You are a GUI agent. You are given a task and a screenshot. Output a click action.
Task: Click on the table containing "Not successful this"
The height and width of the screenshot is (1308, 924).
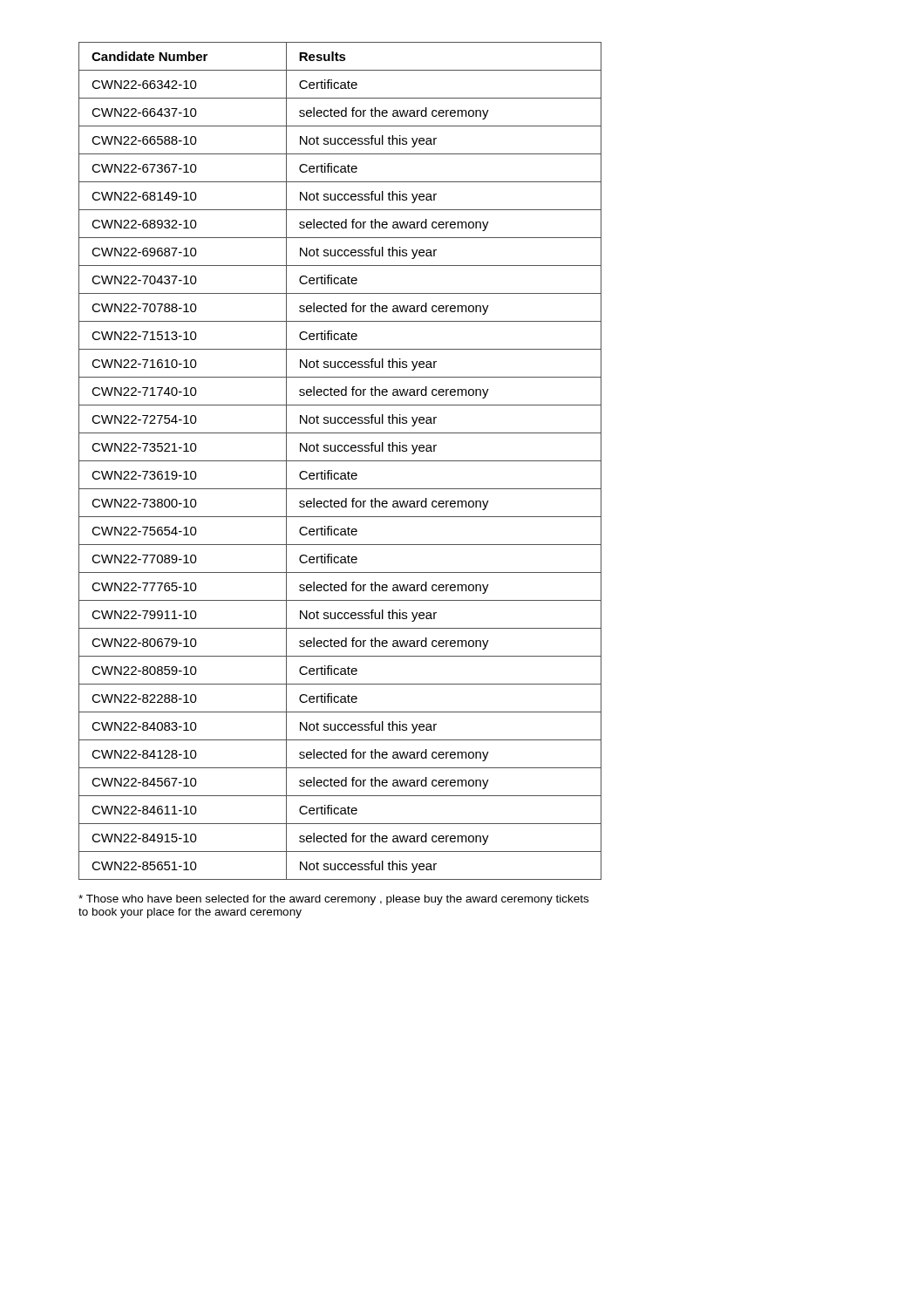[340, 461]
